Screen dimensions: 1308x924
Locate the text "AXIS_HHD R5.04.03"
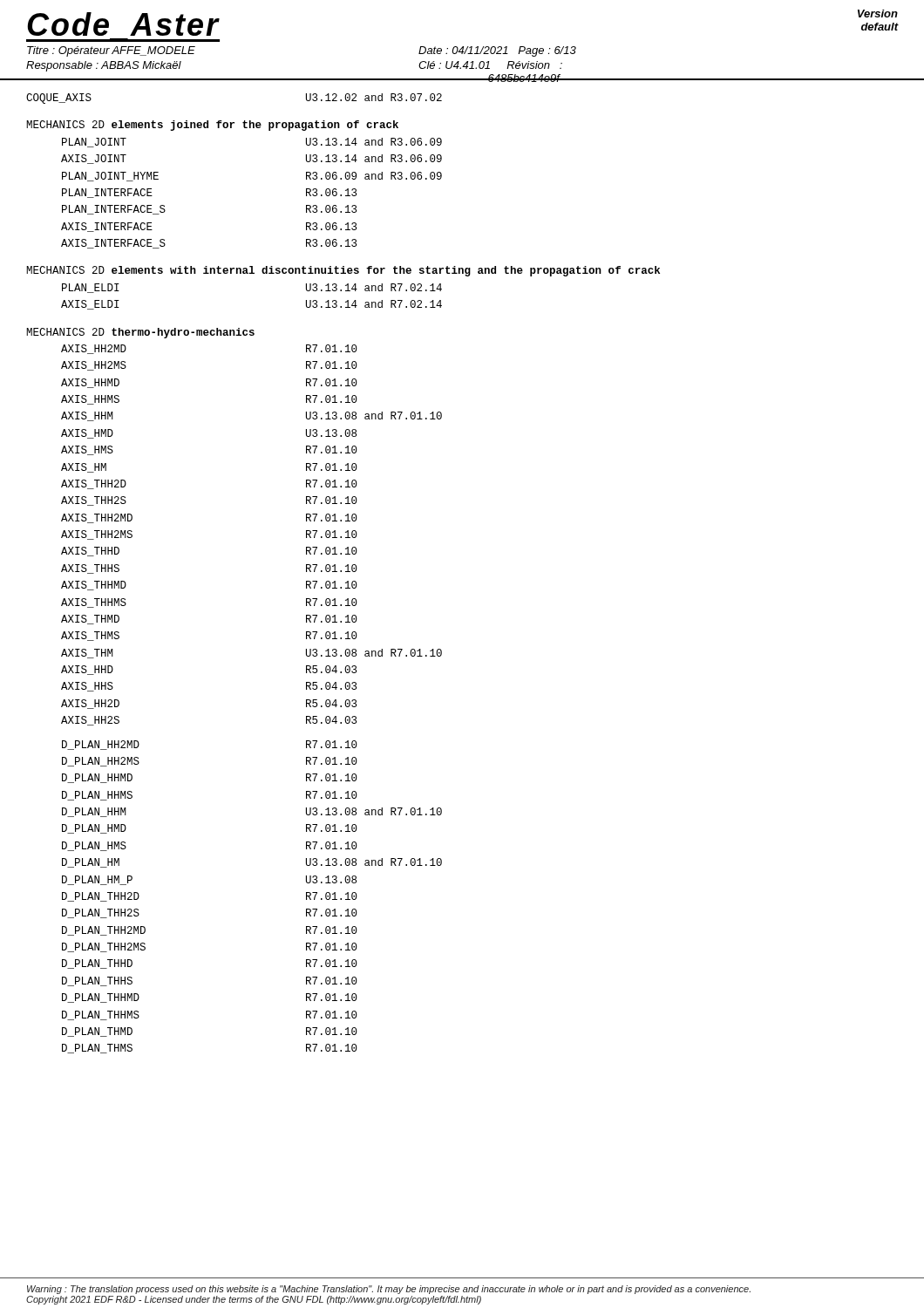[87, 671]
